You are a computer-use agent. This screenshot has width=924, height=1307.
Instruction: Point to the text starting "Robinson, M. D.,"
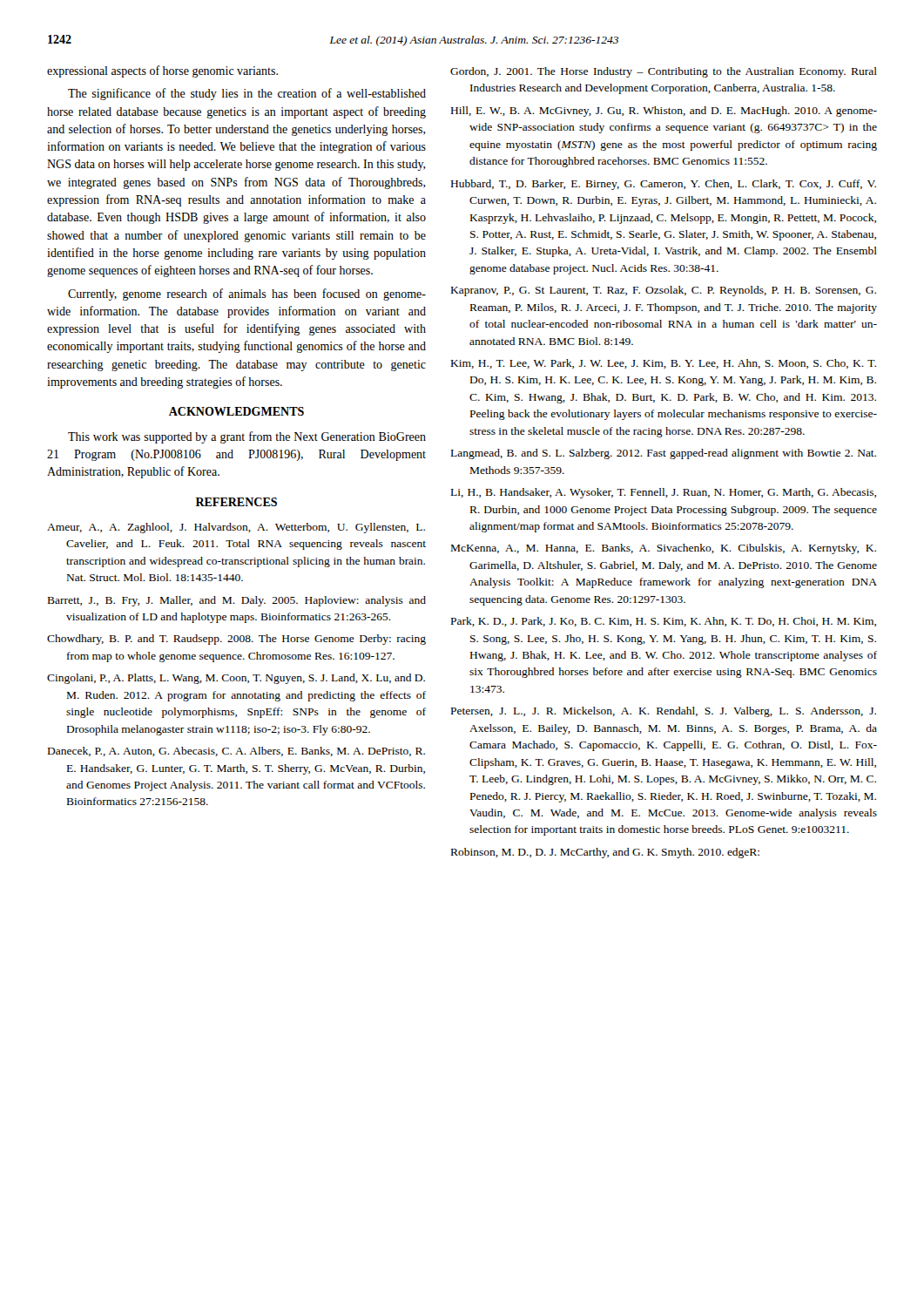pyautogui.click(x=605, y=852)
